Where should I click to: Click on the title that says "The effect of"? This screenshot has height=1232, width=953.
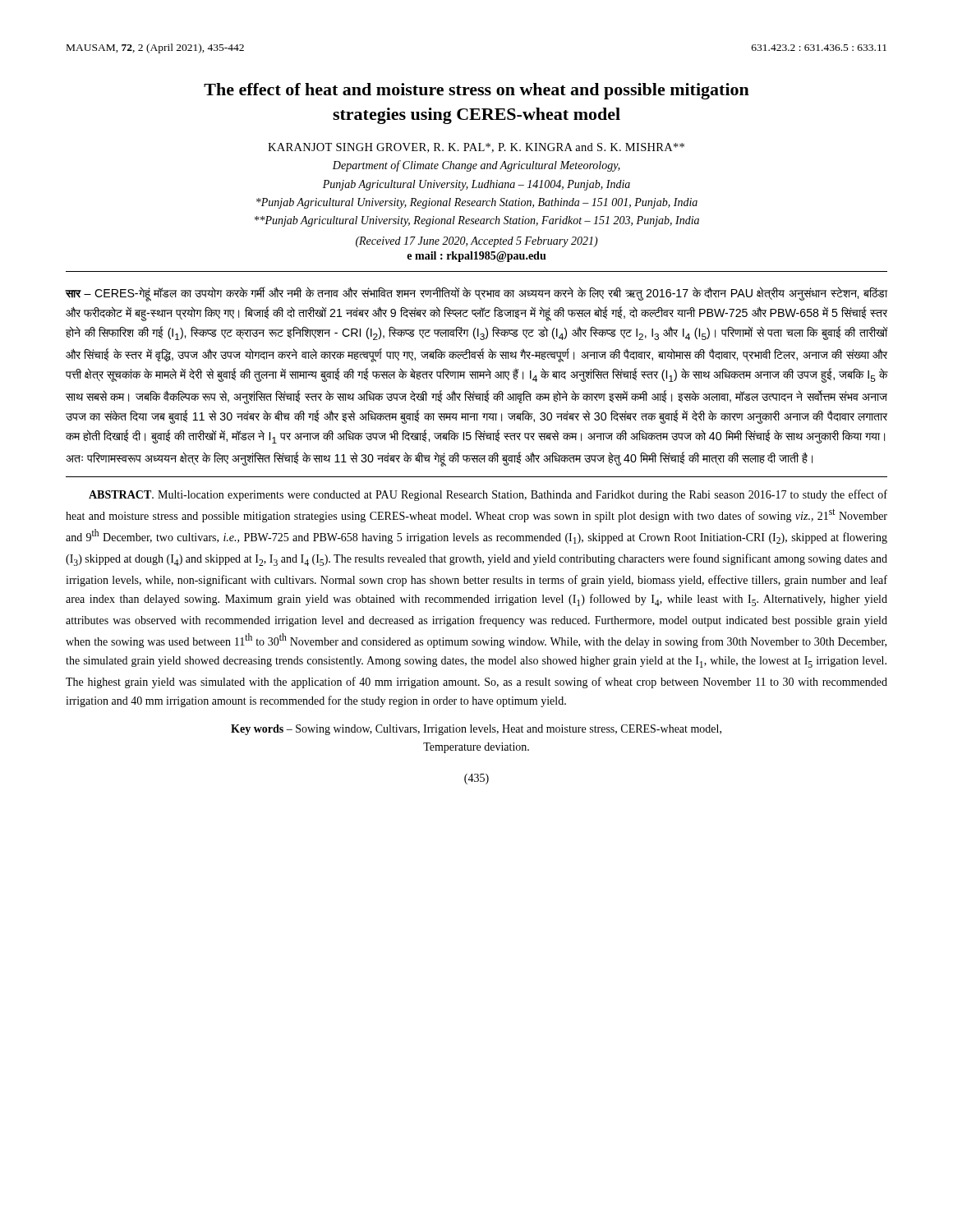[476, 102]
